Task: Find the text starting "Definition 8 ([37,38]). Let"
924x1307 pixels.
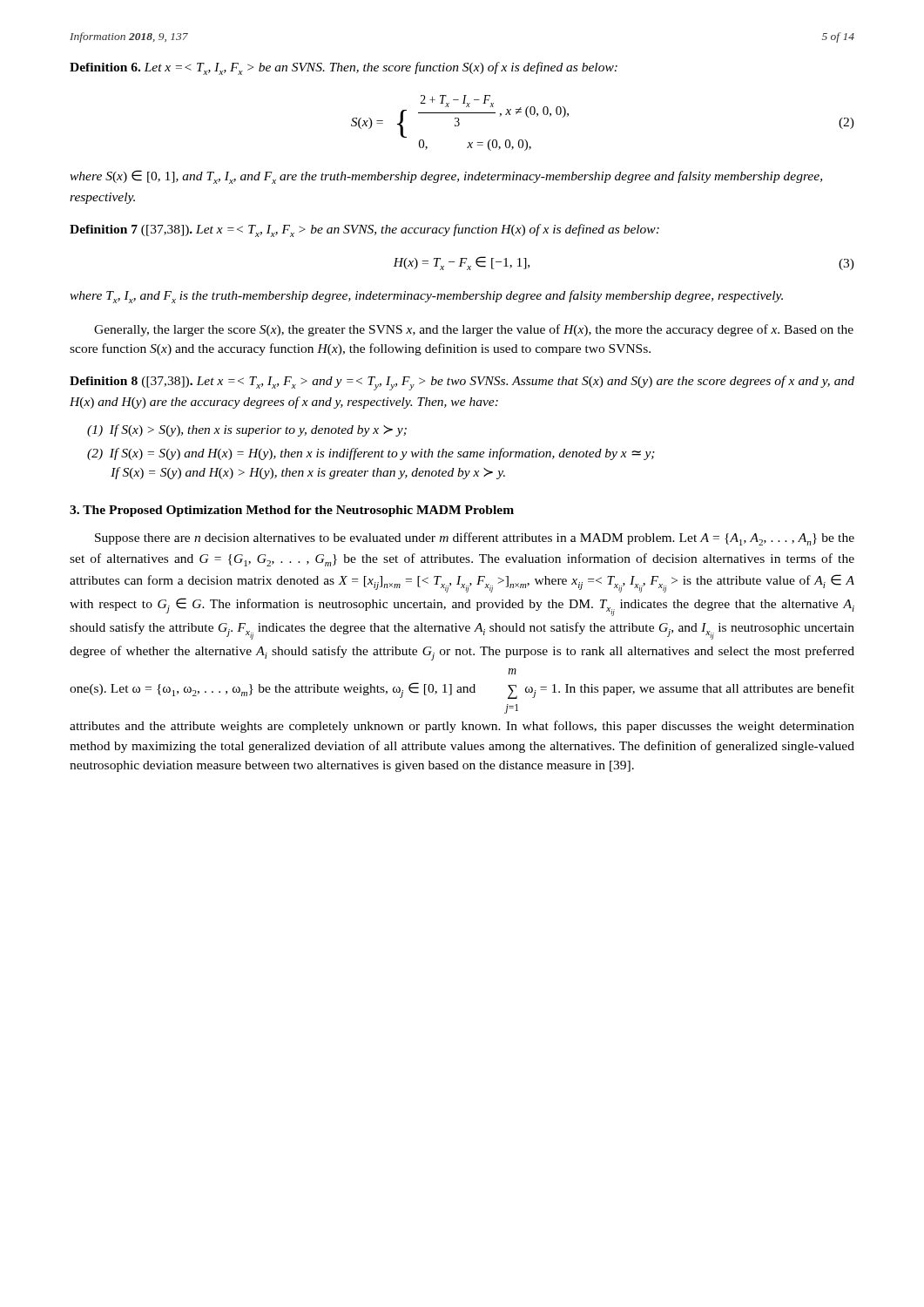Action: coord(462,391)
